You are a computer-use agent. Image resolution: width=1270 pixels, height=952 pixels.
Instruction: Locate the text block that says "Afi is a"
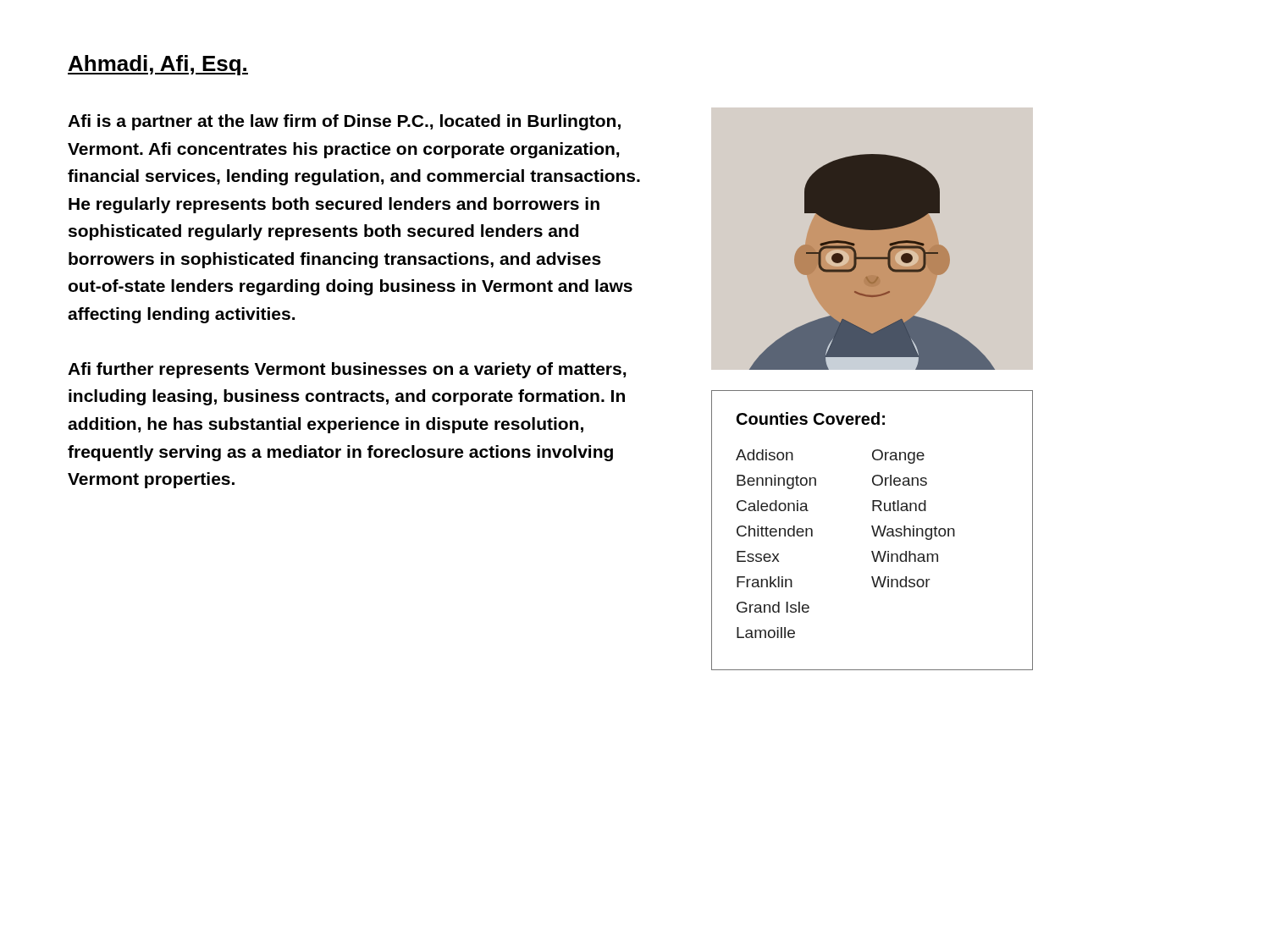(354, 300)
